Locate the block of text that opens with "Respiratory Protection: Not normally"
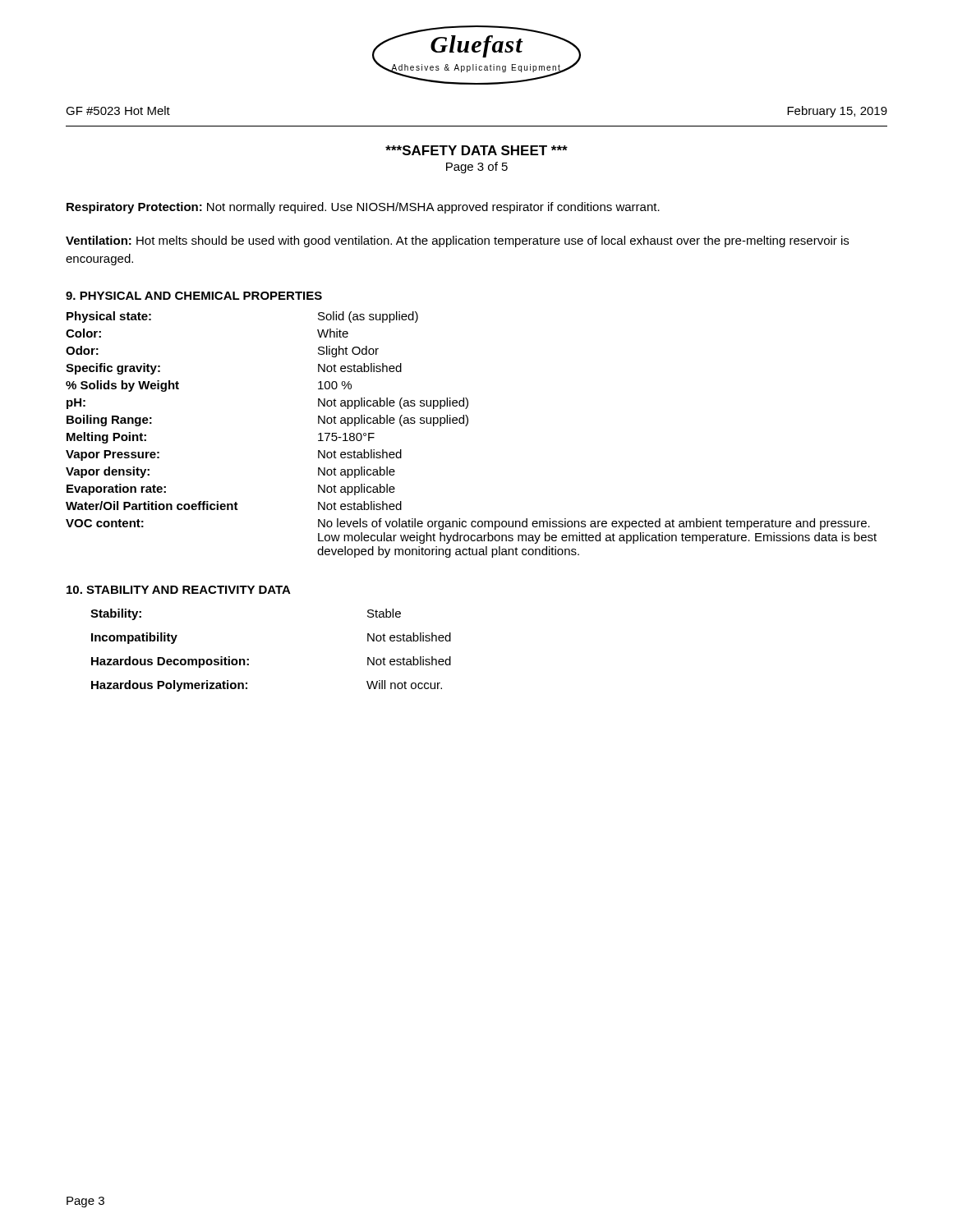The width and height of the screenshot is (953, 1232). pyautogui.click(x=363, y=207)
